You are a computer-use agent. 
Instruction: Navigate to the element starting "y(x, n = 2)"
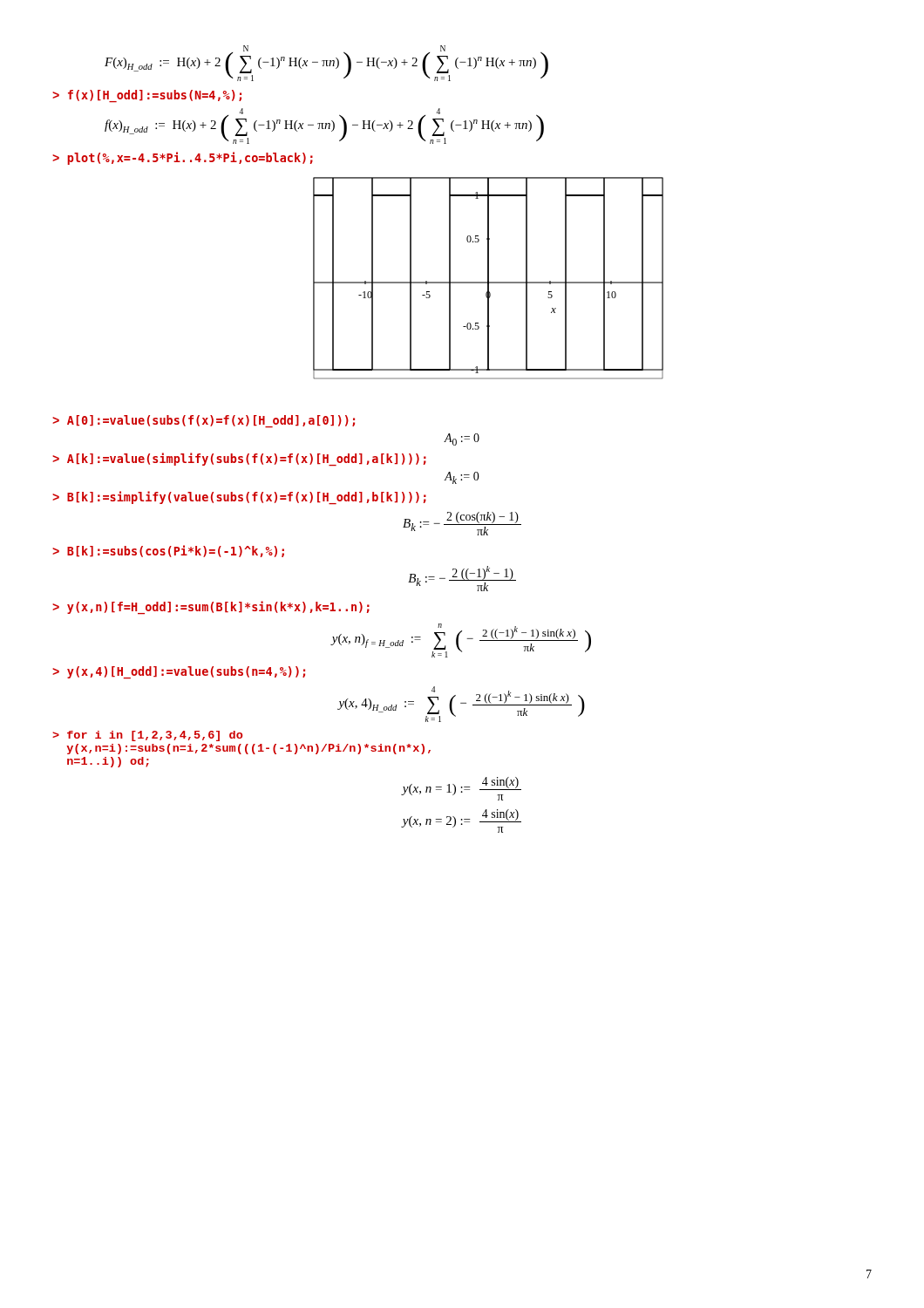tap(462, 822)
